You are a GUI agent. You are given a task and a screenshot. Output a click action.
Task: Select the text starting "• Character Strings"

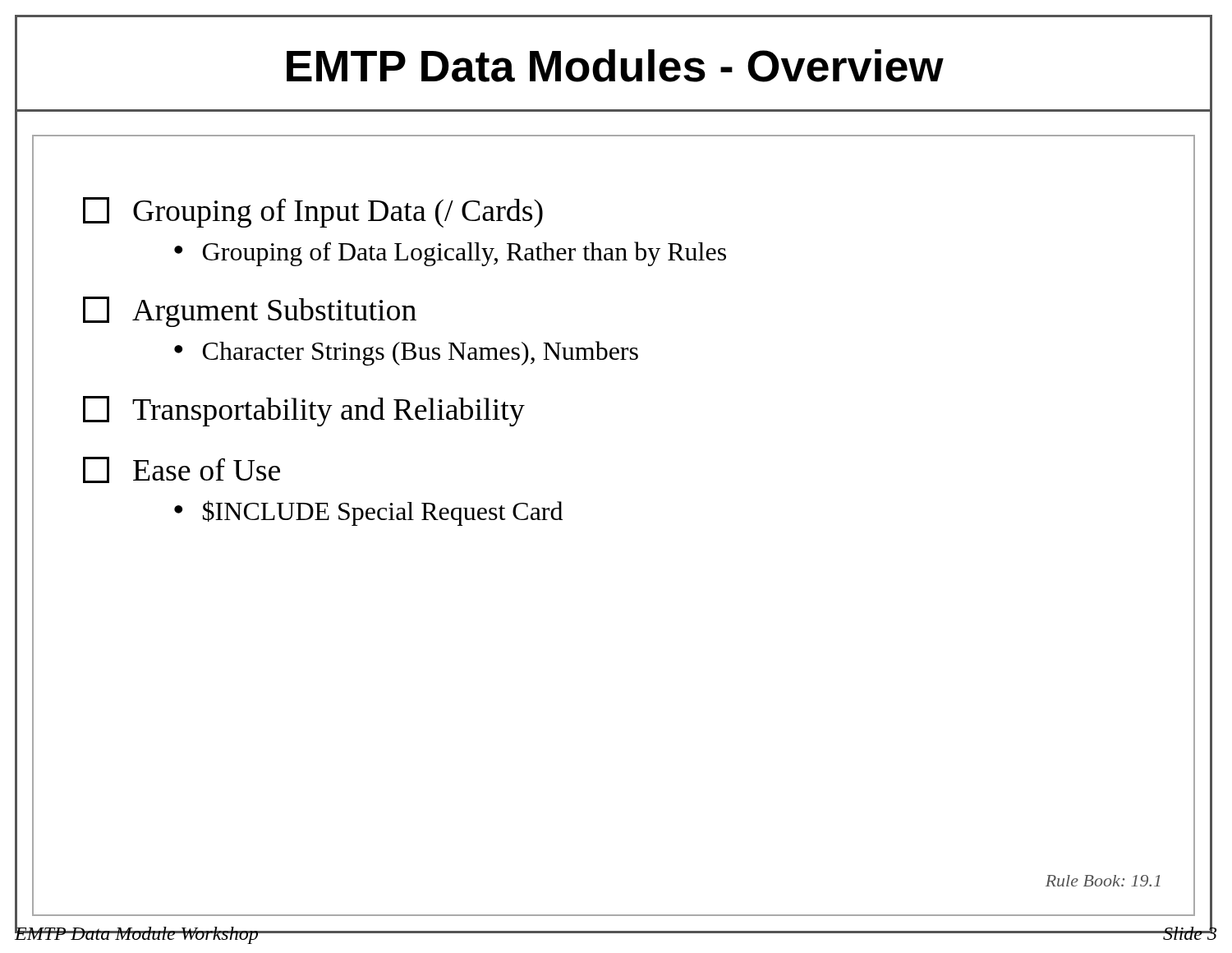click(x=406, y=351)
